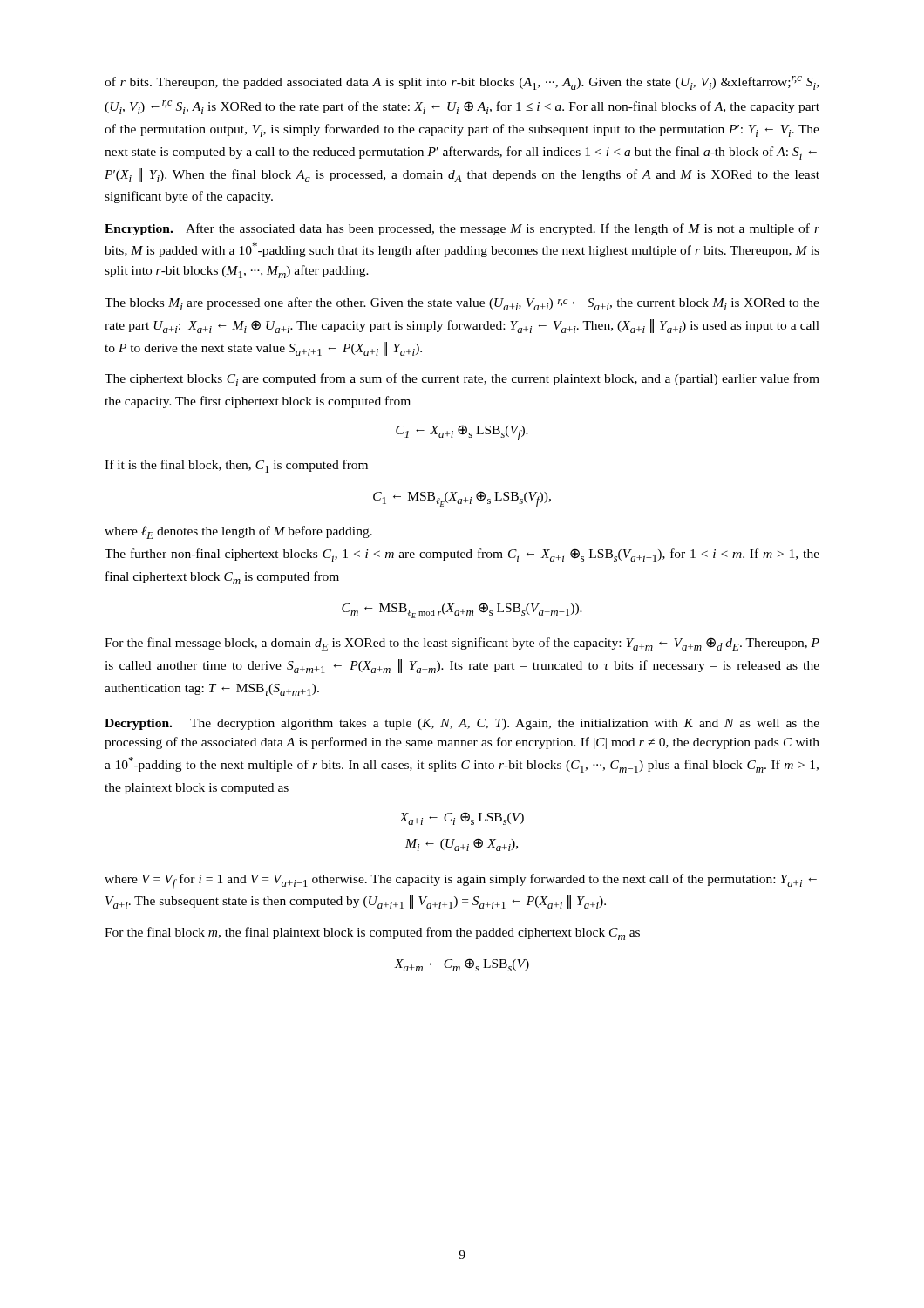This screenshot has width=924, height=1308.
Task: Locate the formula that says "Cm ← MSBℓE mod"
Action: click(x=462, y=610)
